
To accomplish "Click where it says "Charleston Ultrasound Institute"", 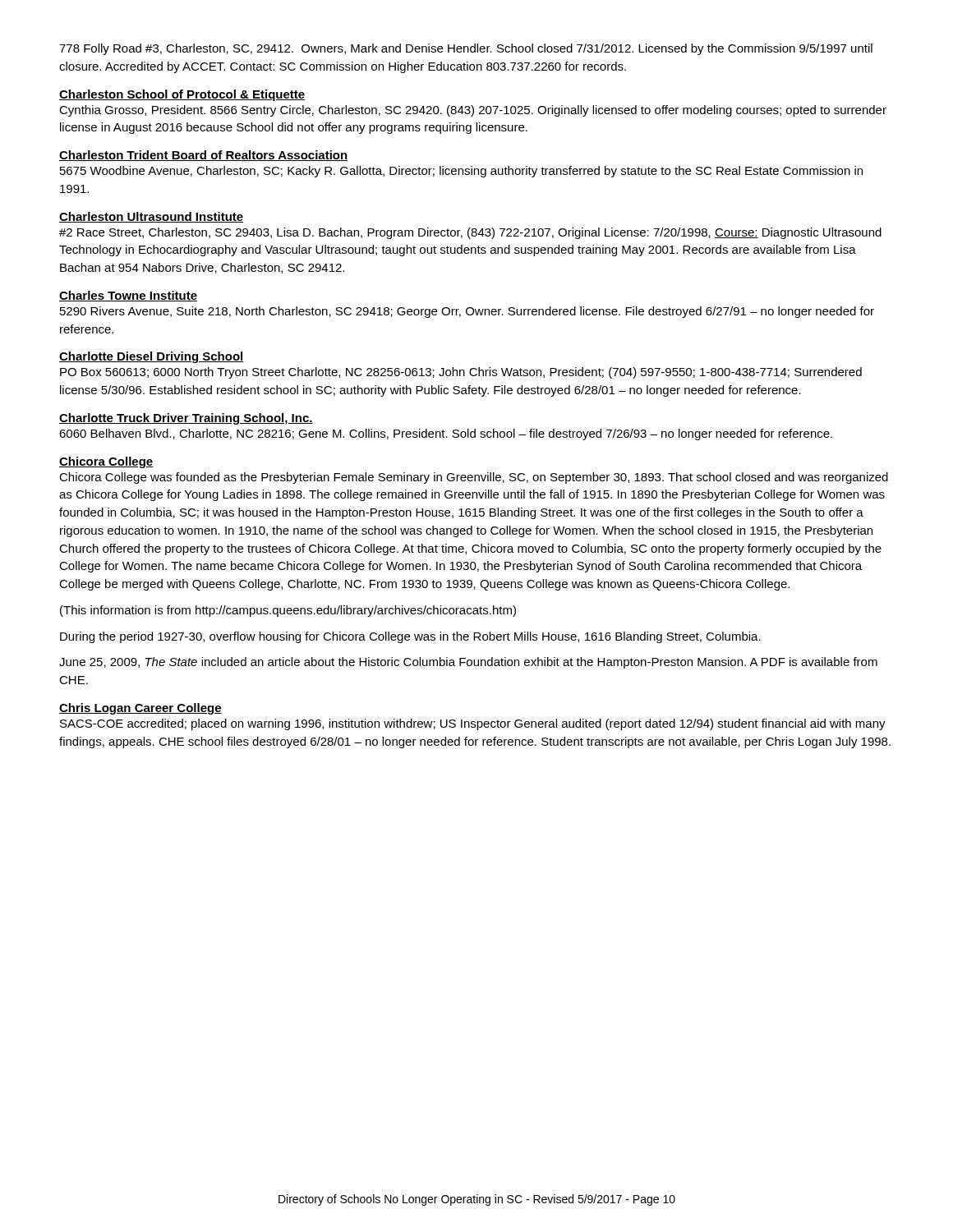I will (x=151, y=216).
